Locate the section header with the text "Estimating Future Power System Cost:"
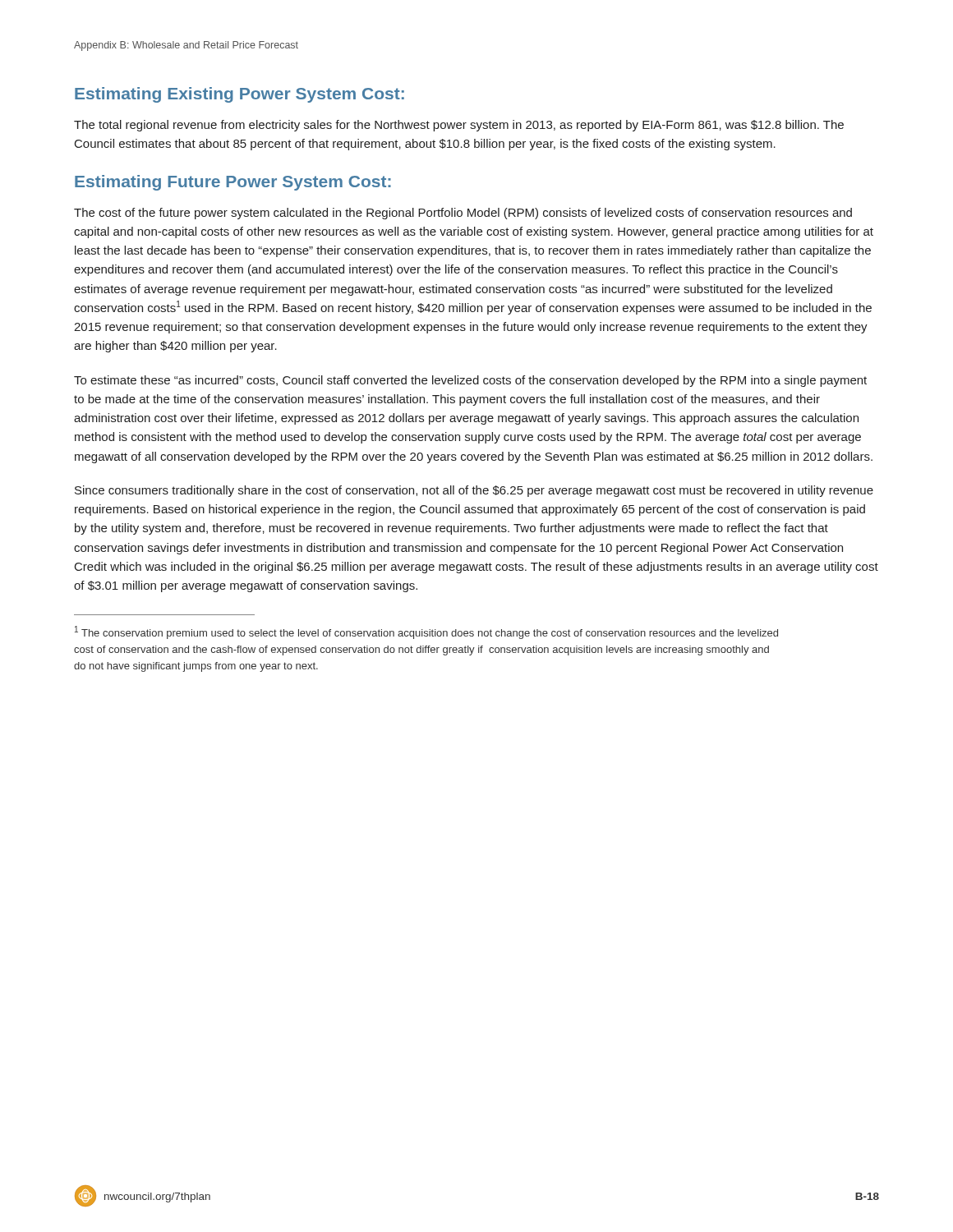The image size is (953, 1232). point(233,181)
